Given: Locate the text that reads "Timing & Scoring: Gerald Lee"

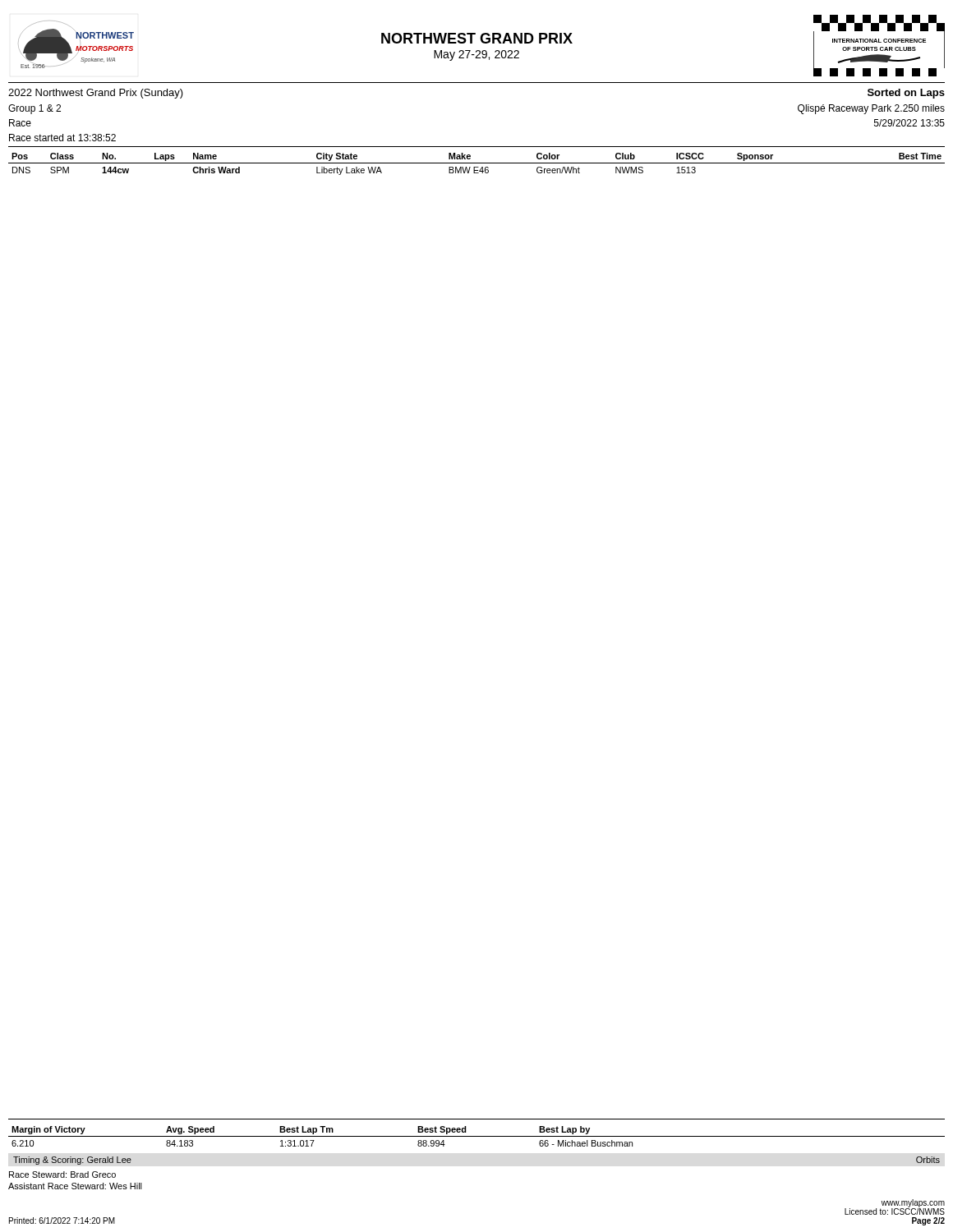Looking at the screenshot, I should tap(72, 1160).
